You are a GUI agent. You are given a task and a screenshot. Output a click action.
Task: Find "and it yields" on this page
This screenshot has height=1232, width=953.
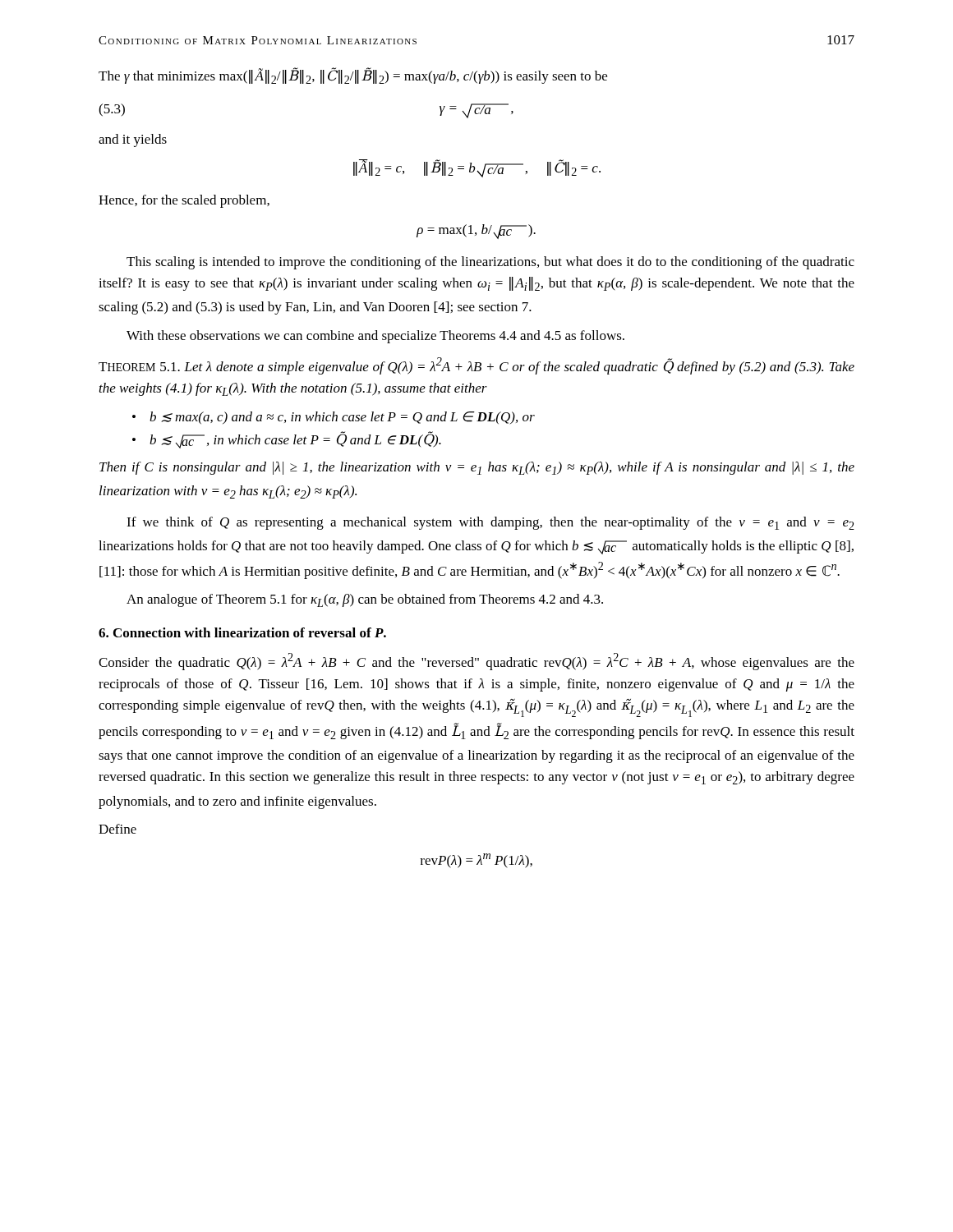[133, 139]
